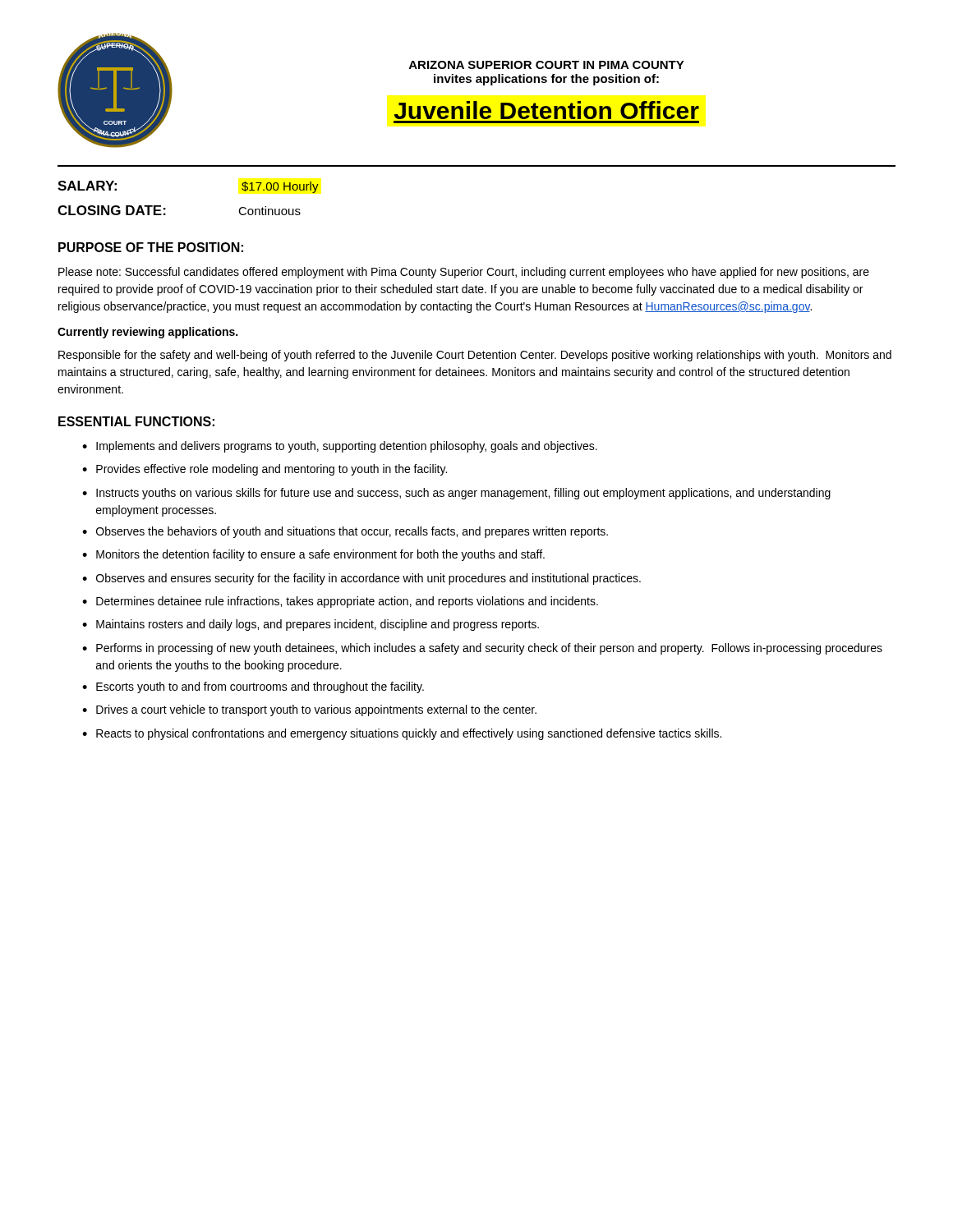
Task: Where does it say "PURPOSE OF THE POSITION:"?
Action: coord(151,248)
